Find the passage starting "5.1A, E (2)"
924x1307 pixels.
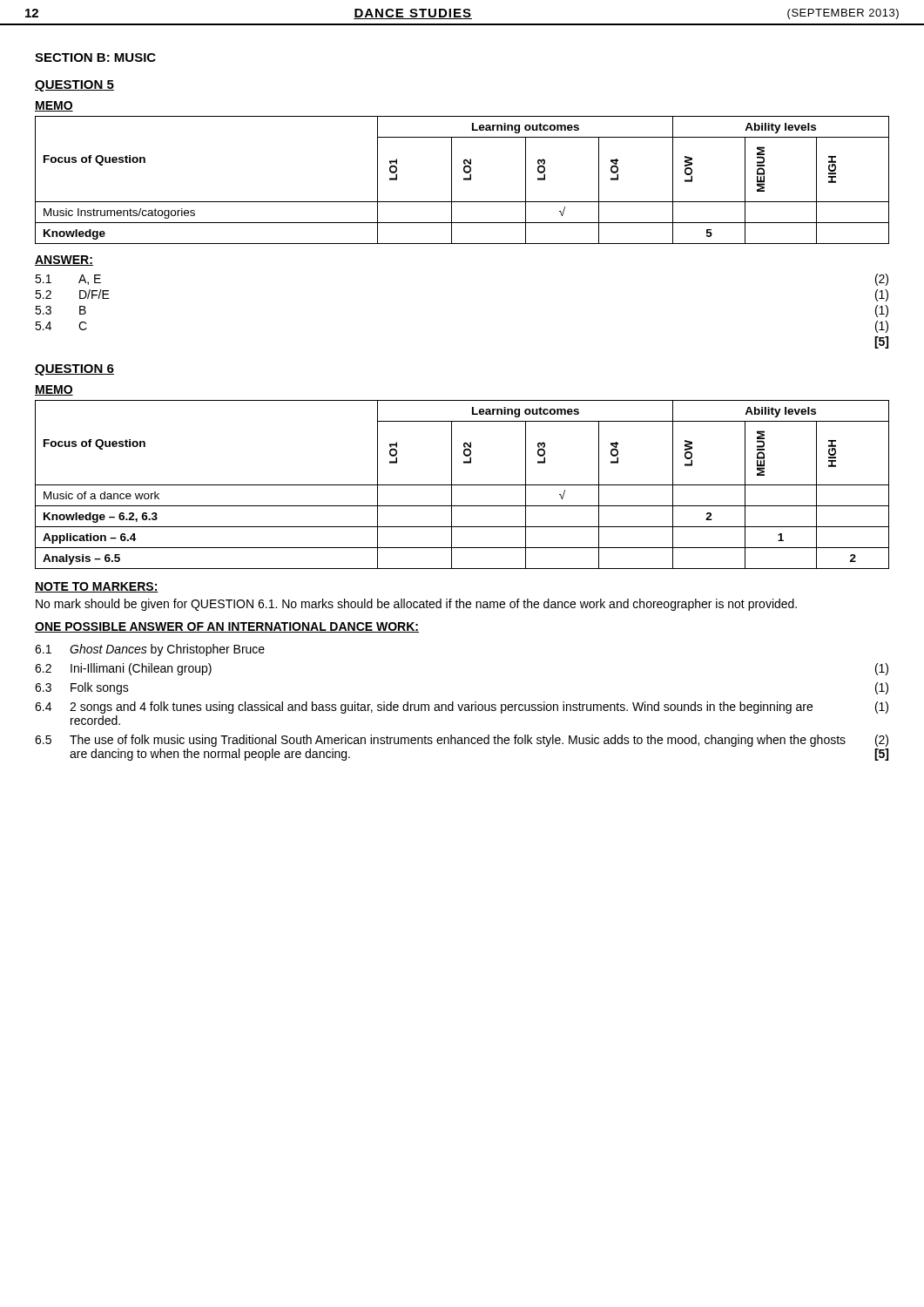click(x=82, y=280)
